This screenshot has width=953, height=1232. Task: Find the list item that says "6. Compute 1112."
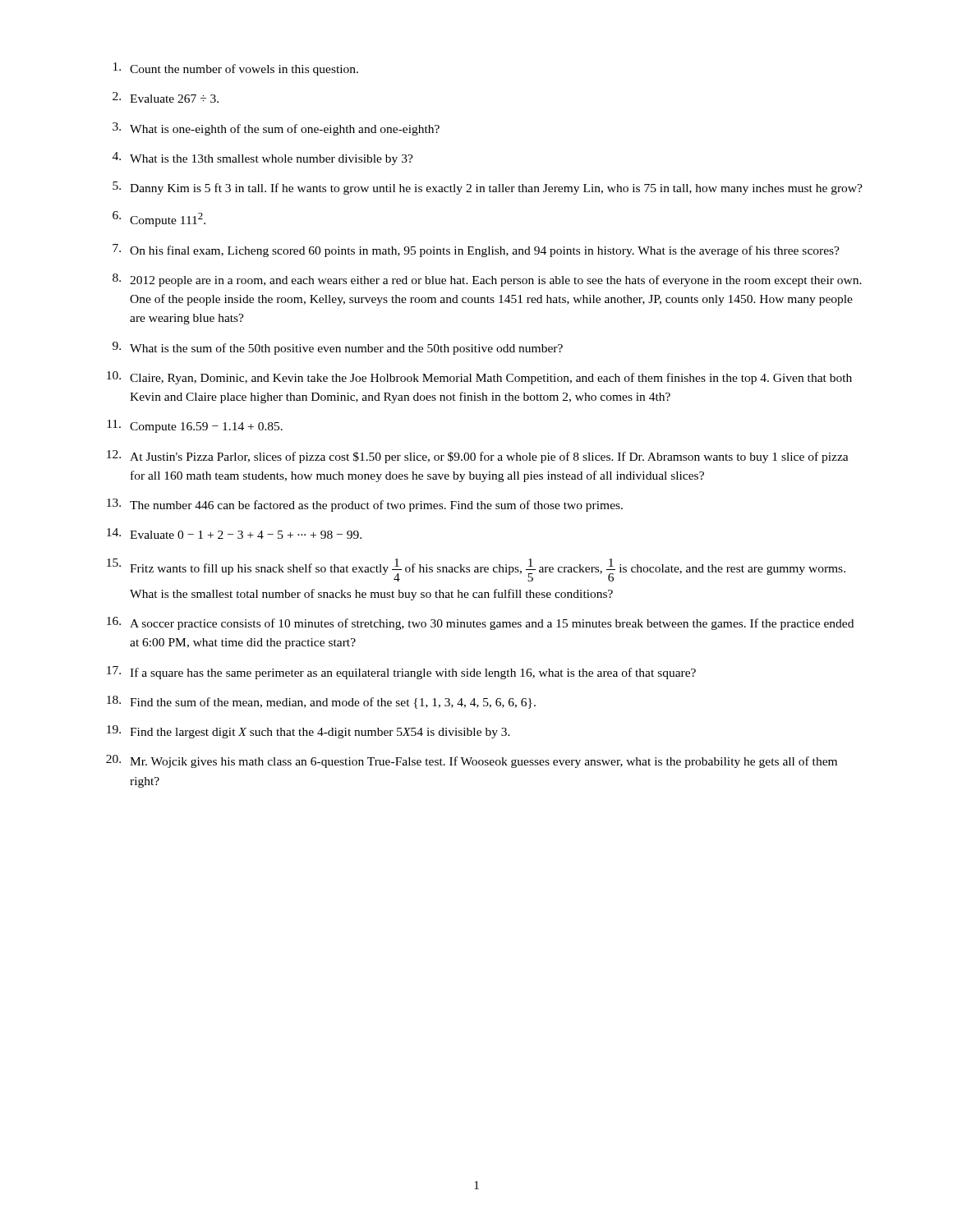click(159, 219)
